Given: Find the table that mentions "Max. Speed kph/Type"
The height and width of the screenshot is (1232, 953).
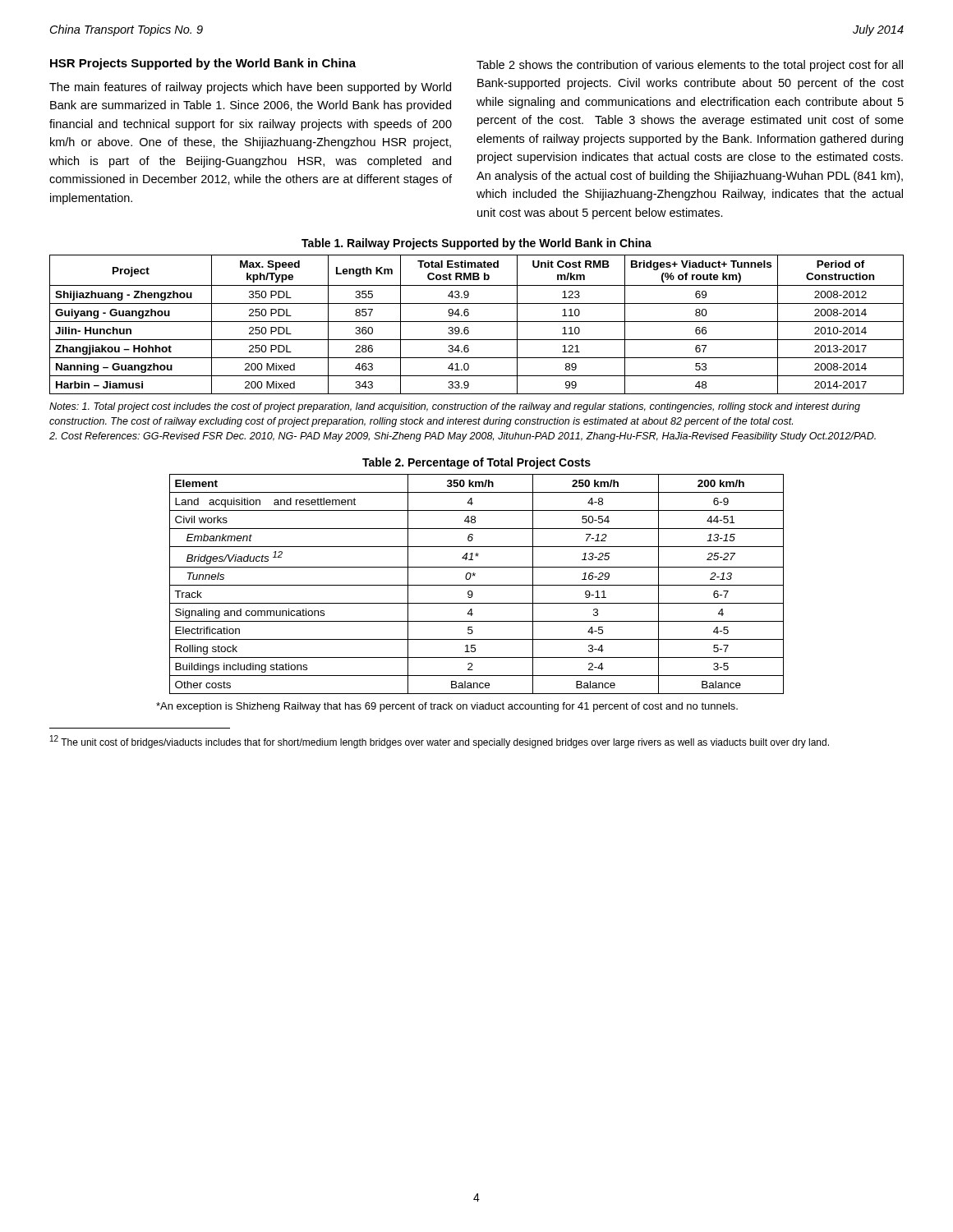Looking at the screenshot, I should point(476,325).
